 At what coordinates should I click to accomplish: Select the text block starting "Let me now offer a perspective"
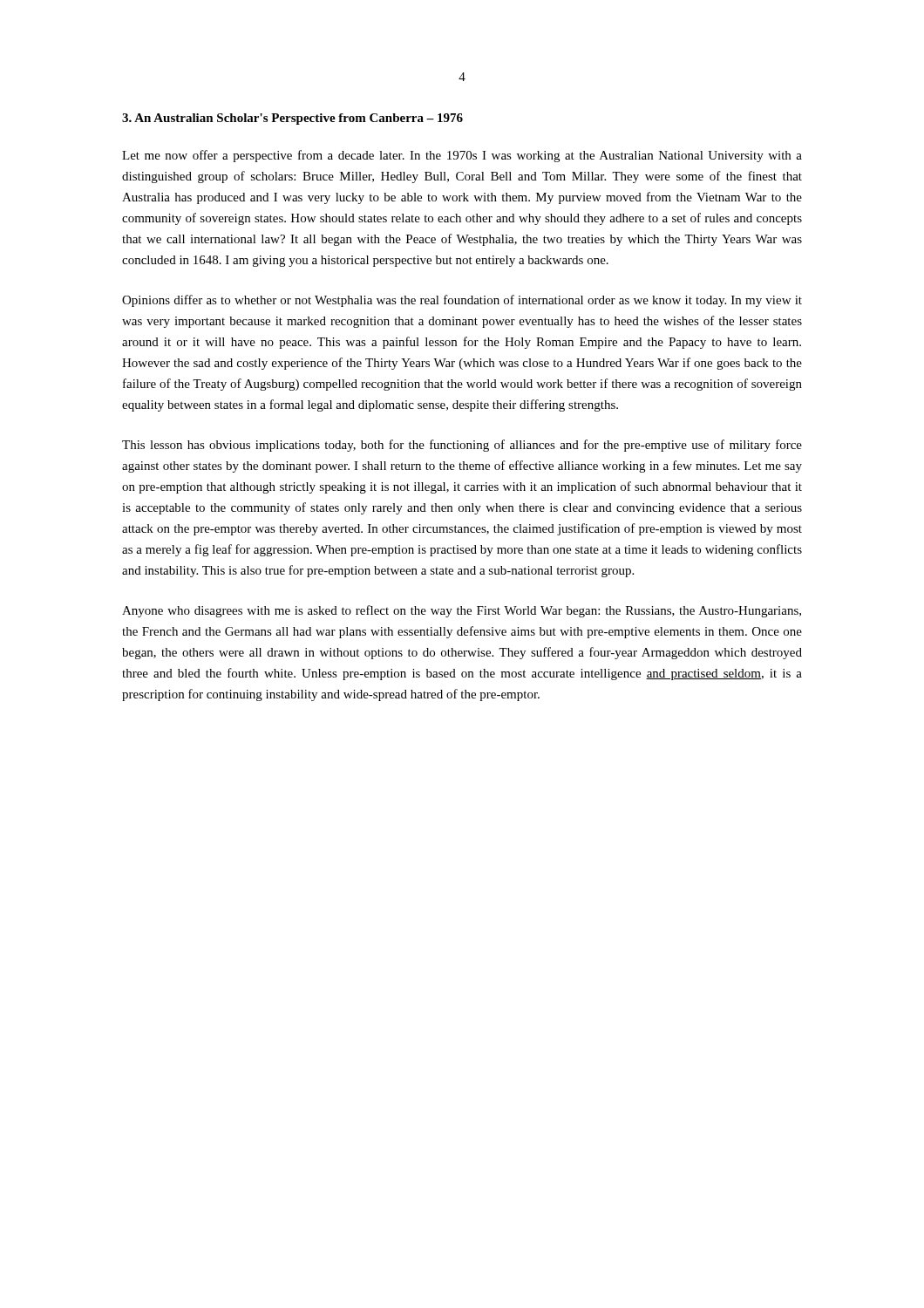coord(462,208)
